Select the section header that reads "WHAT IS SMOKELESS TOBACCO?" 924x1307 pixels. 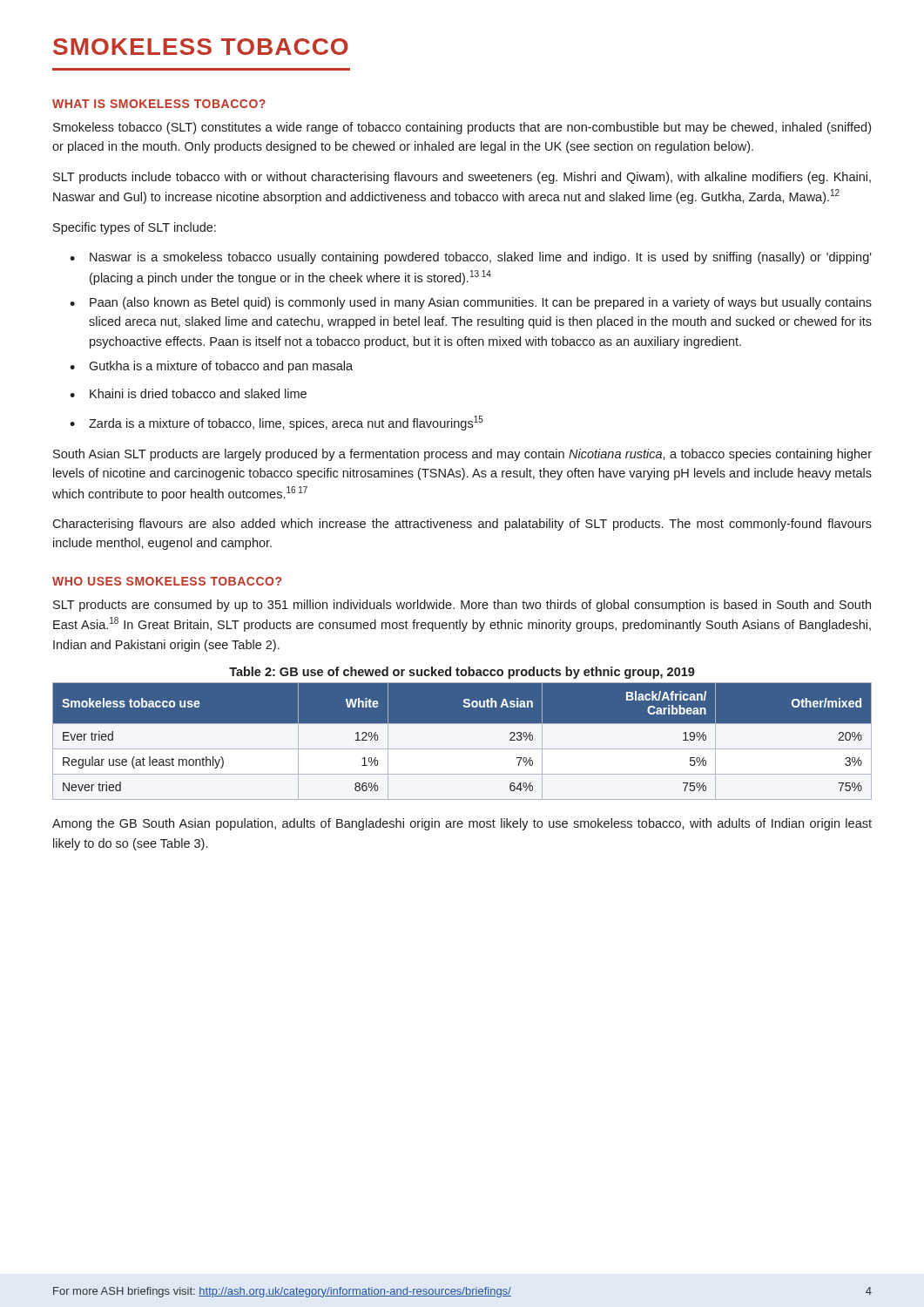pyautogui.click(x=159, y=104)
